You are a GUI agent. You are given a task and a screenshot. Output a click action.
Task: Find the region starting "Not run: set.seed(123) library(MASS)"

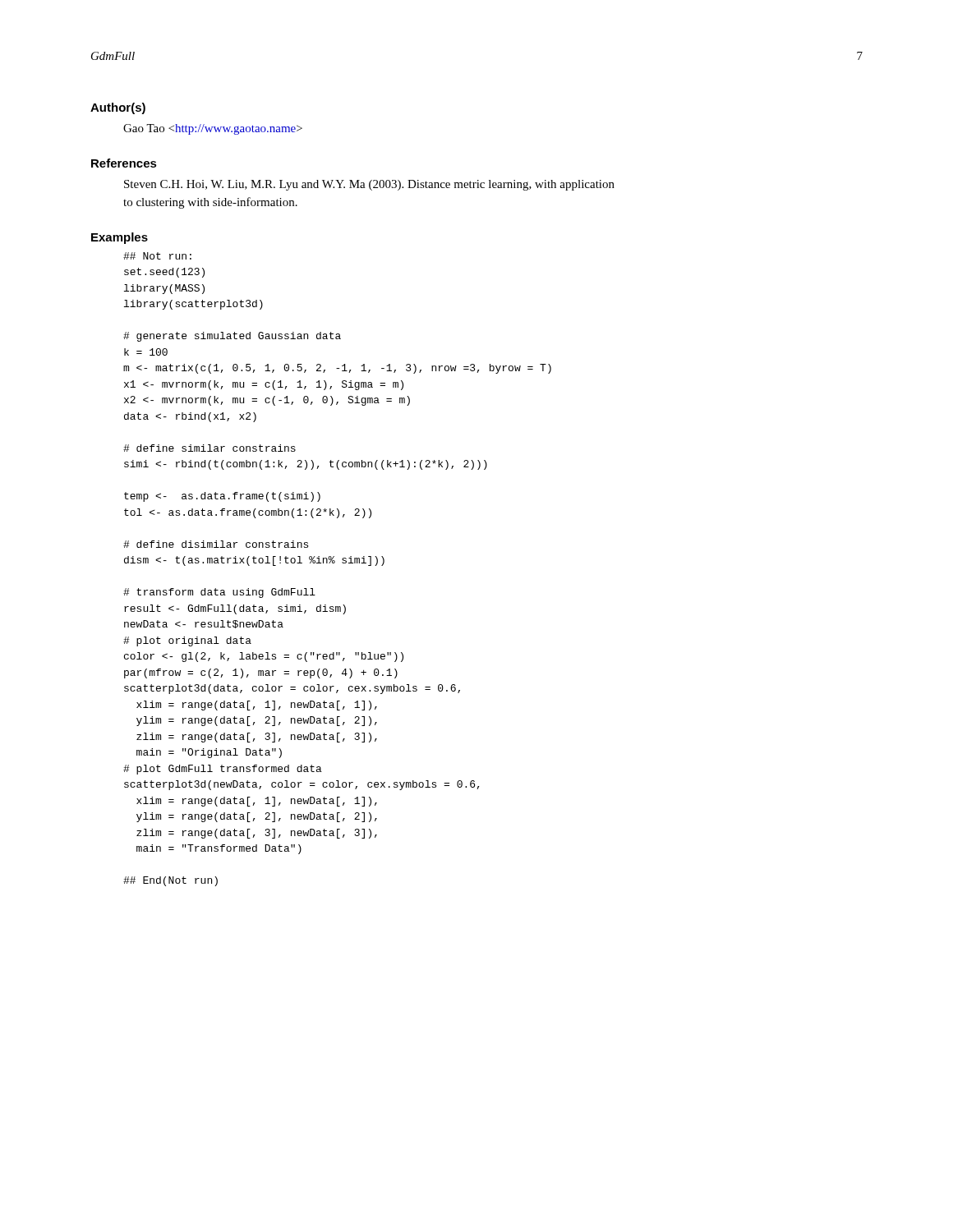(x=338, y=569)
